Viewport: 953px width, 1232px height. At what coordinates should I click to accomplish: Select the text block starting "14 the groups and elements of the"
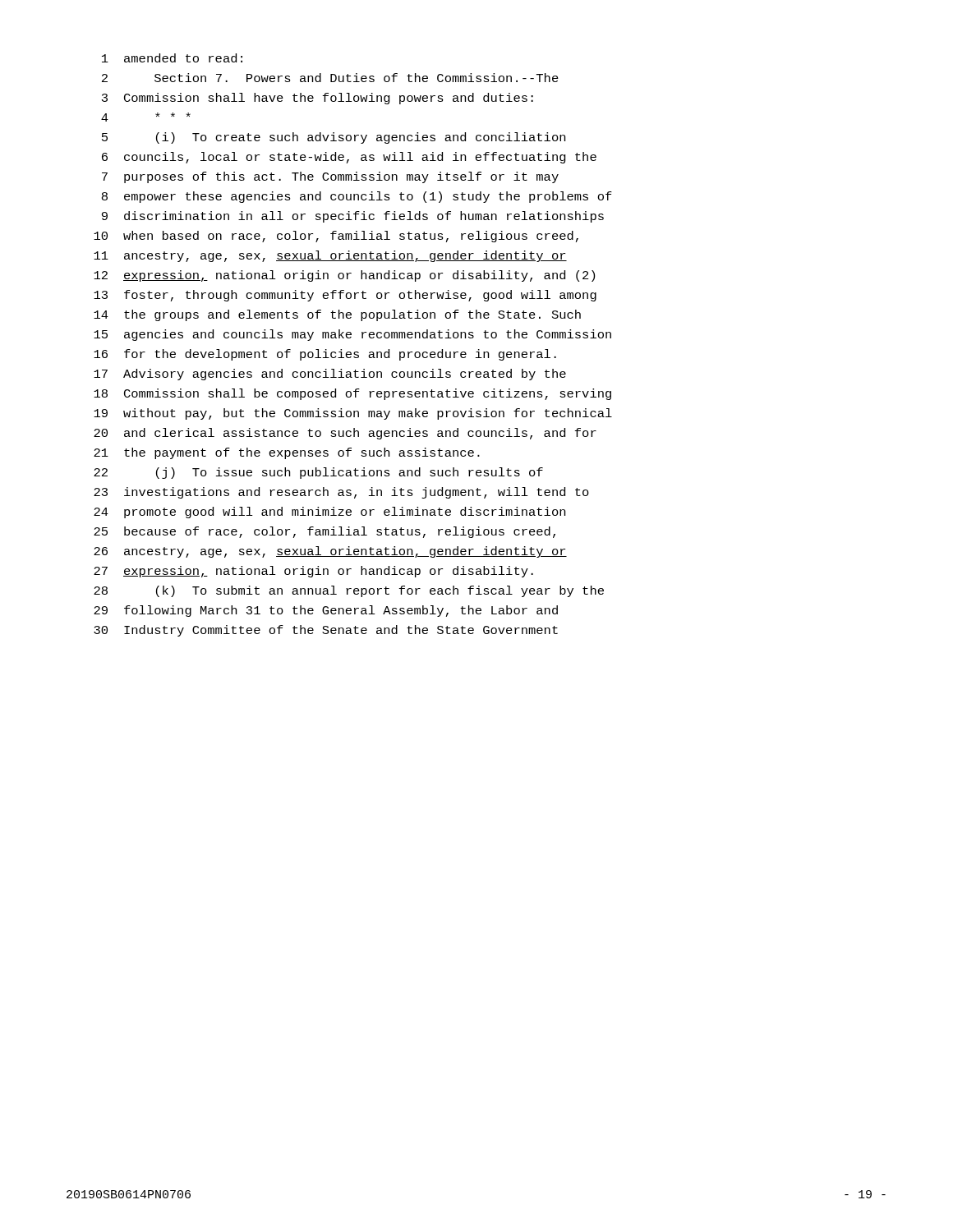pyautogui.click(x=476, y=316)
